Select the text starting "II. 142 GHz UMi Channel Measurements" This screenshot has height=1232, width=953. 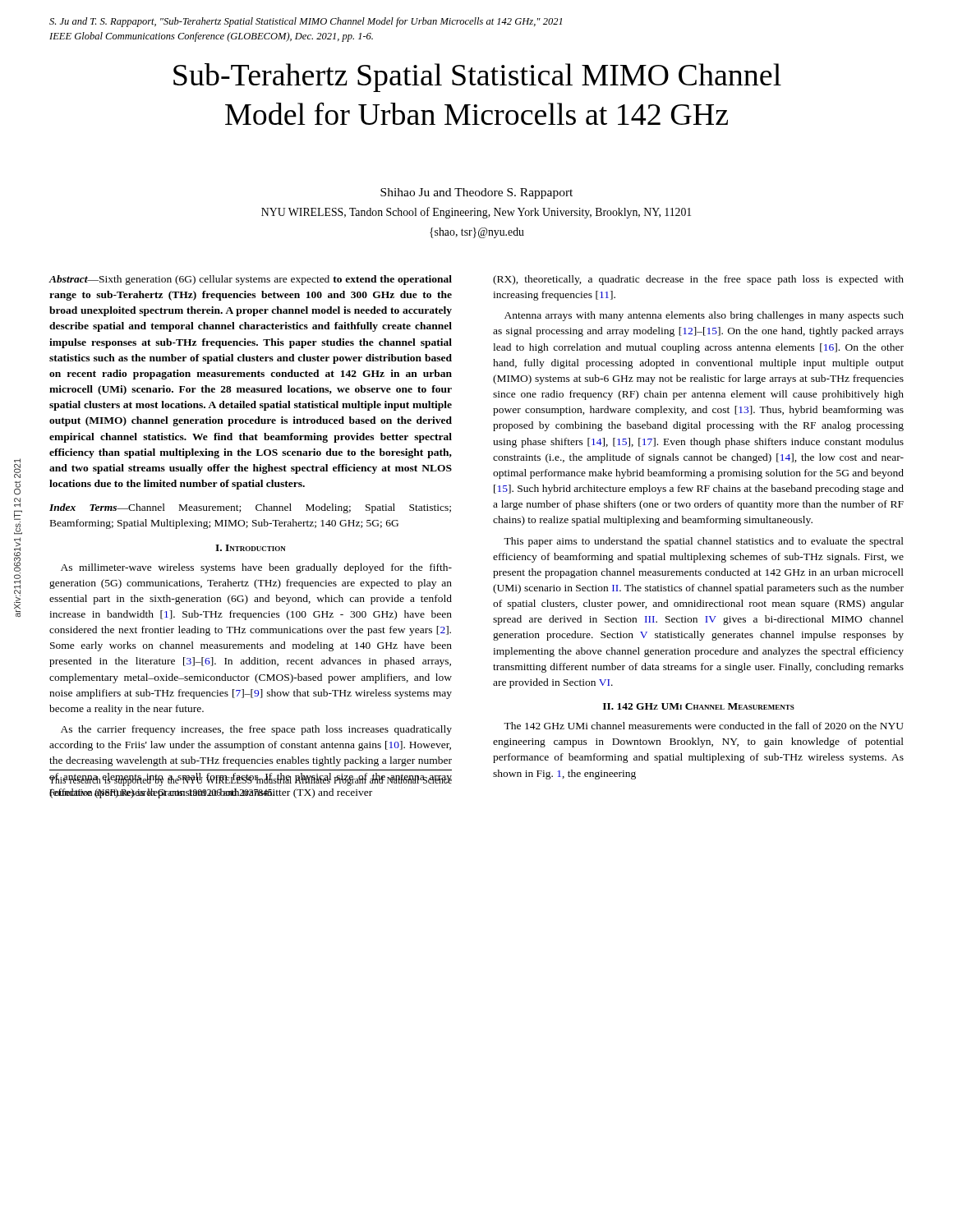coord(698,706)
